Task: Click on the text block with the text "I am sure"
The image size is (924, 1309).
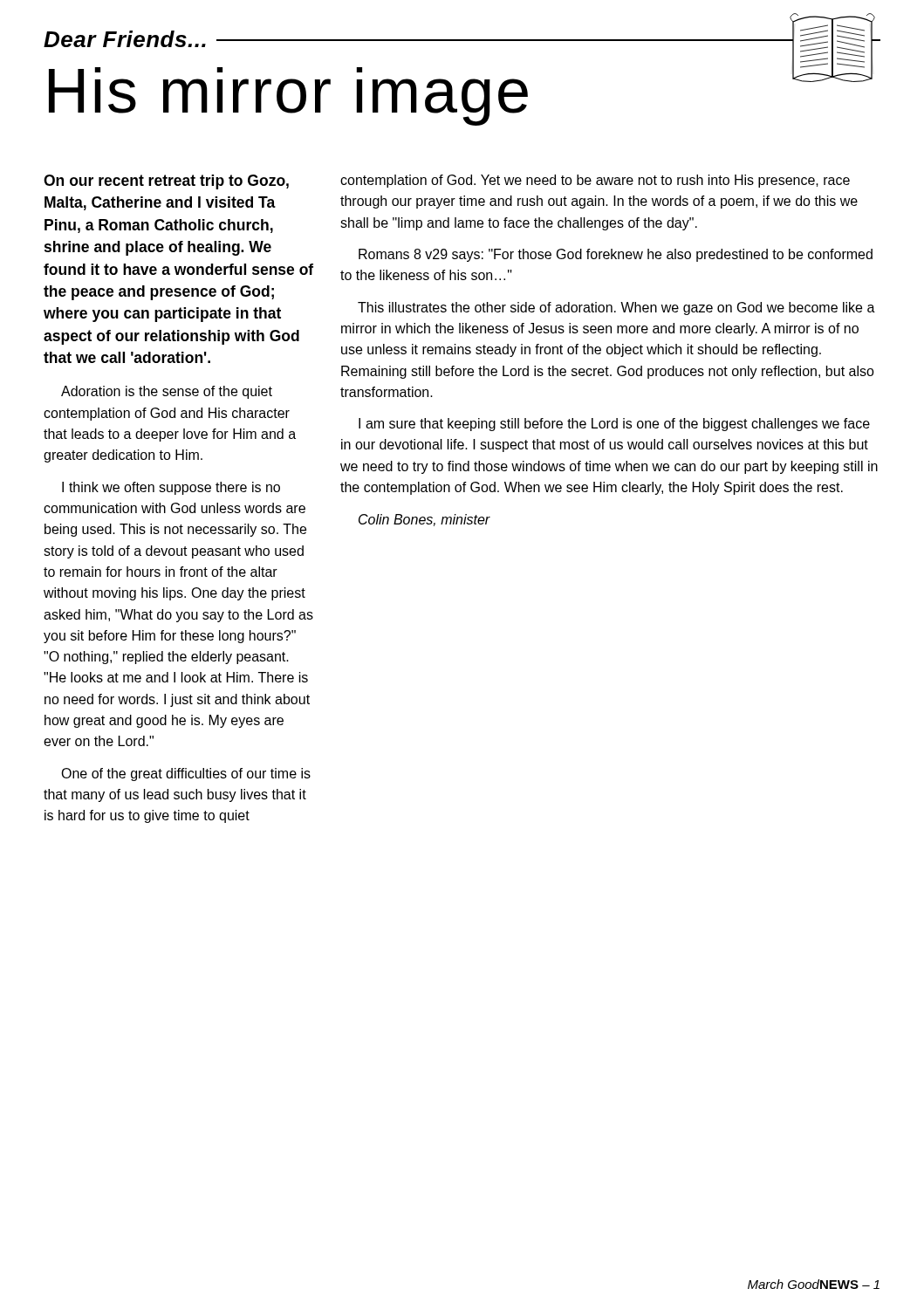Action: click(609, 456)
